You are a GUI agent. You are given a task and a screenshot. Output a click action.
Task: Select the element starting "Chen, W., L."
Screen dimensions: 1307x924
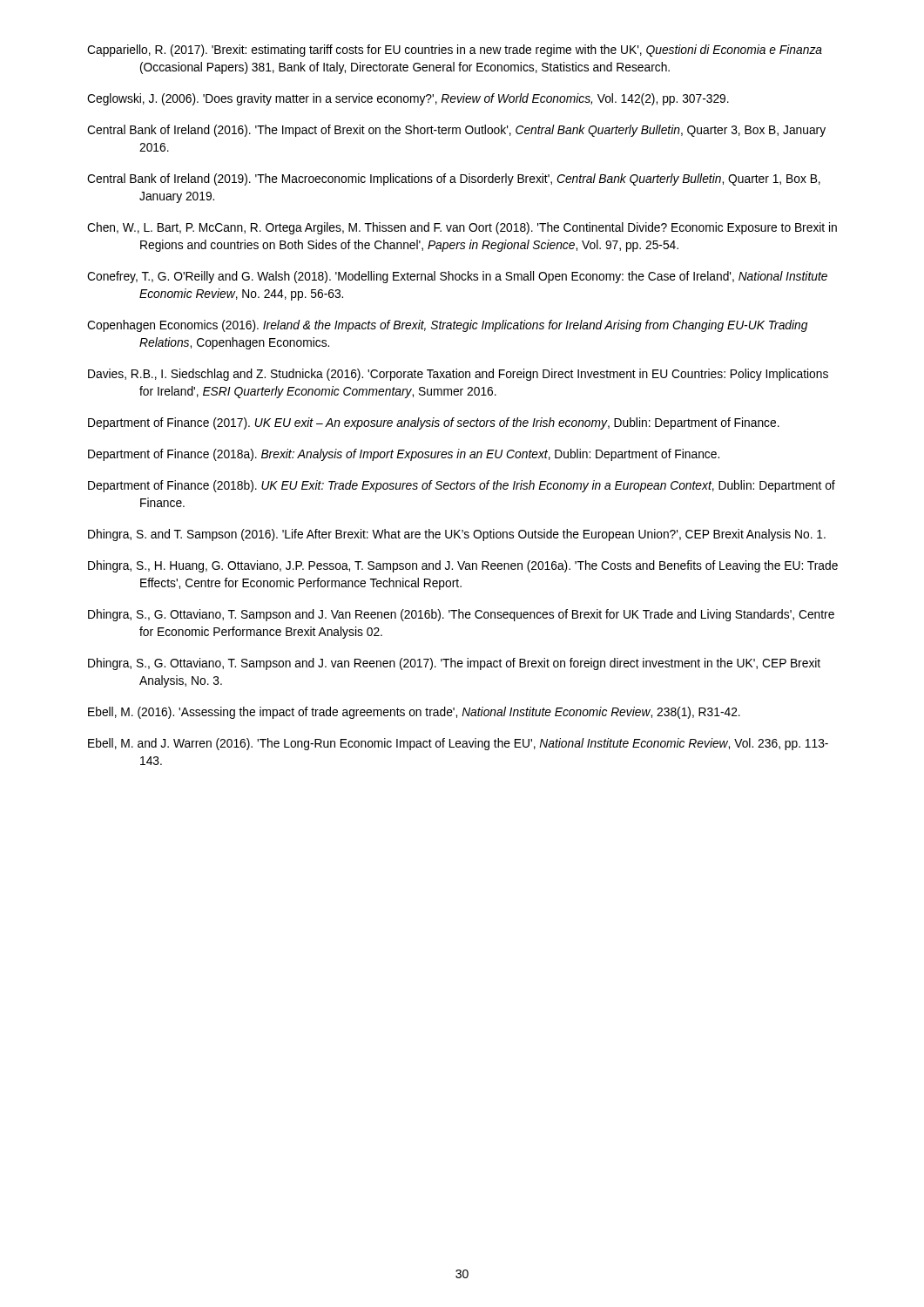[466, 237]
